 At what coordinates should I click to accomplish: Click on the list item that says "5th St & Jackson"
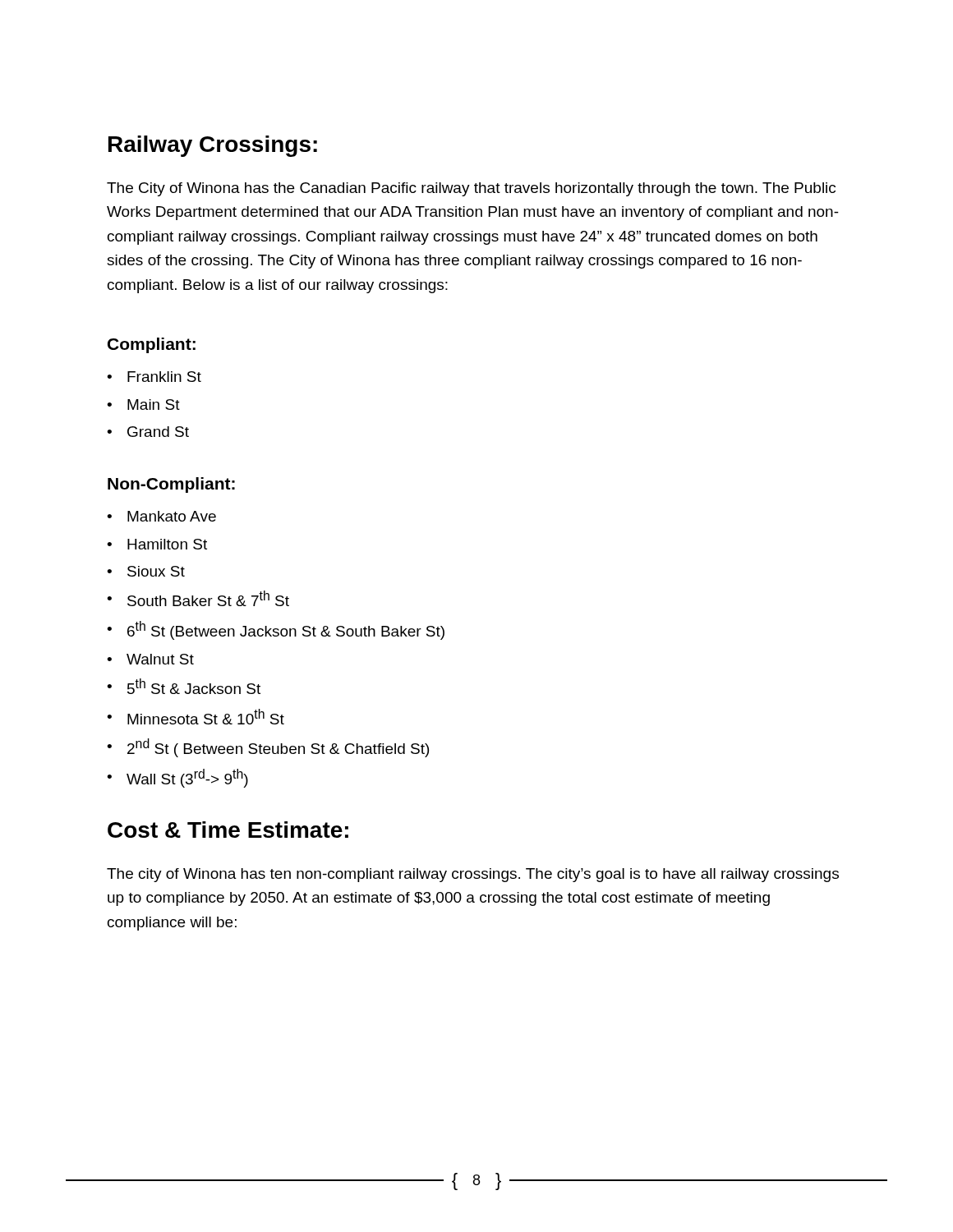pyautogui.click(x=194, y=687)
